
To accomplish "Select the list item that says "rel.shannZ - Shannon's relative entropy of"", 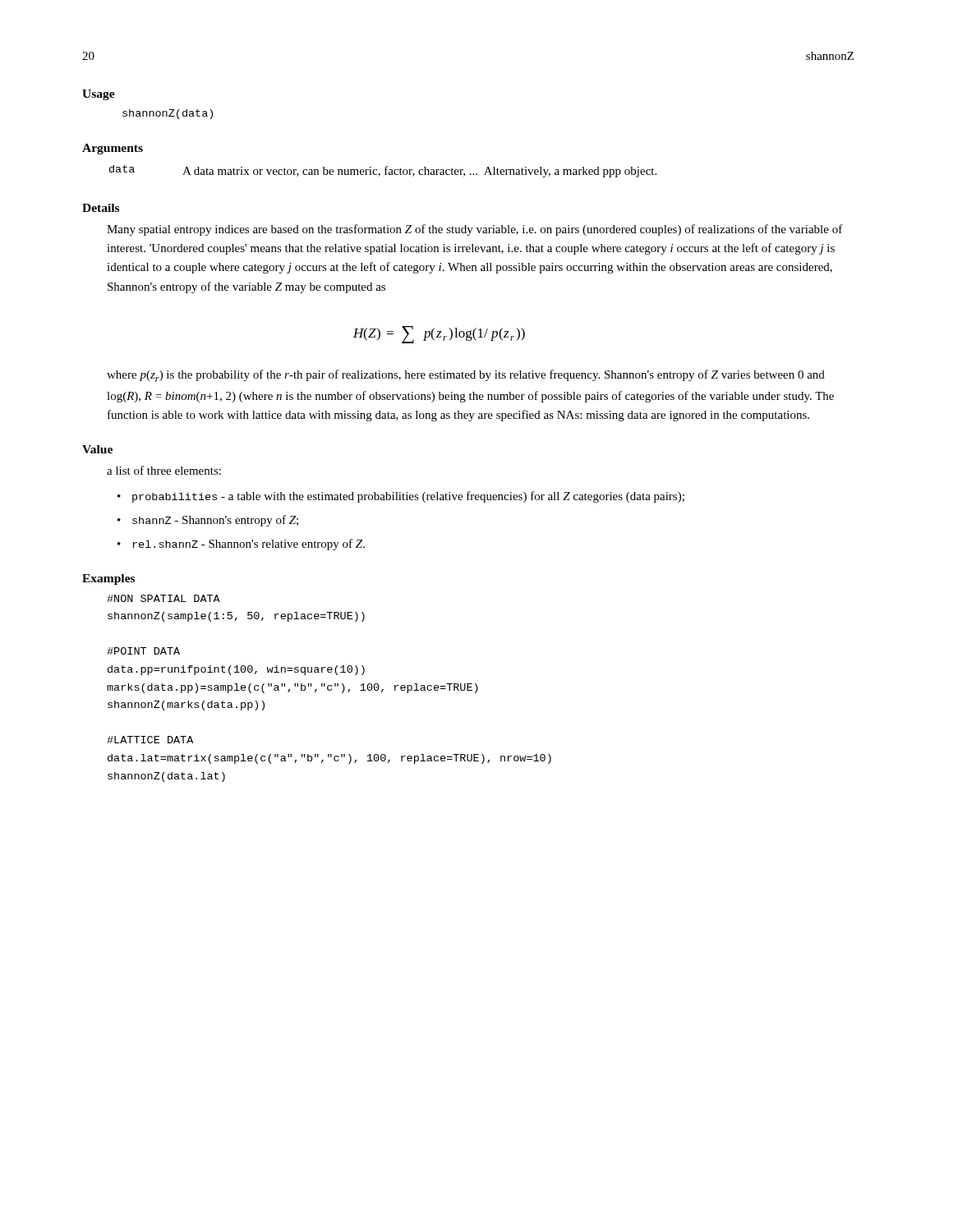I will (248, 544).
